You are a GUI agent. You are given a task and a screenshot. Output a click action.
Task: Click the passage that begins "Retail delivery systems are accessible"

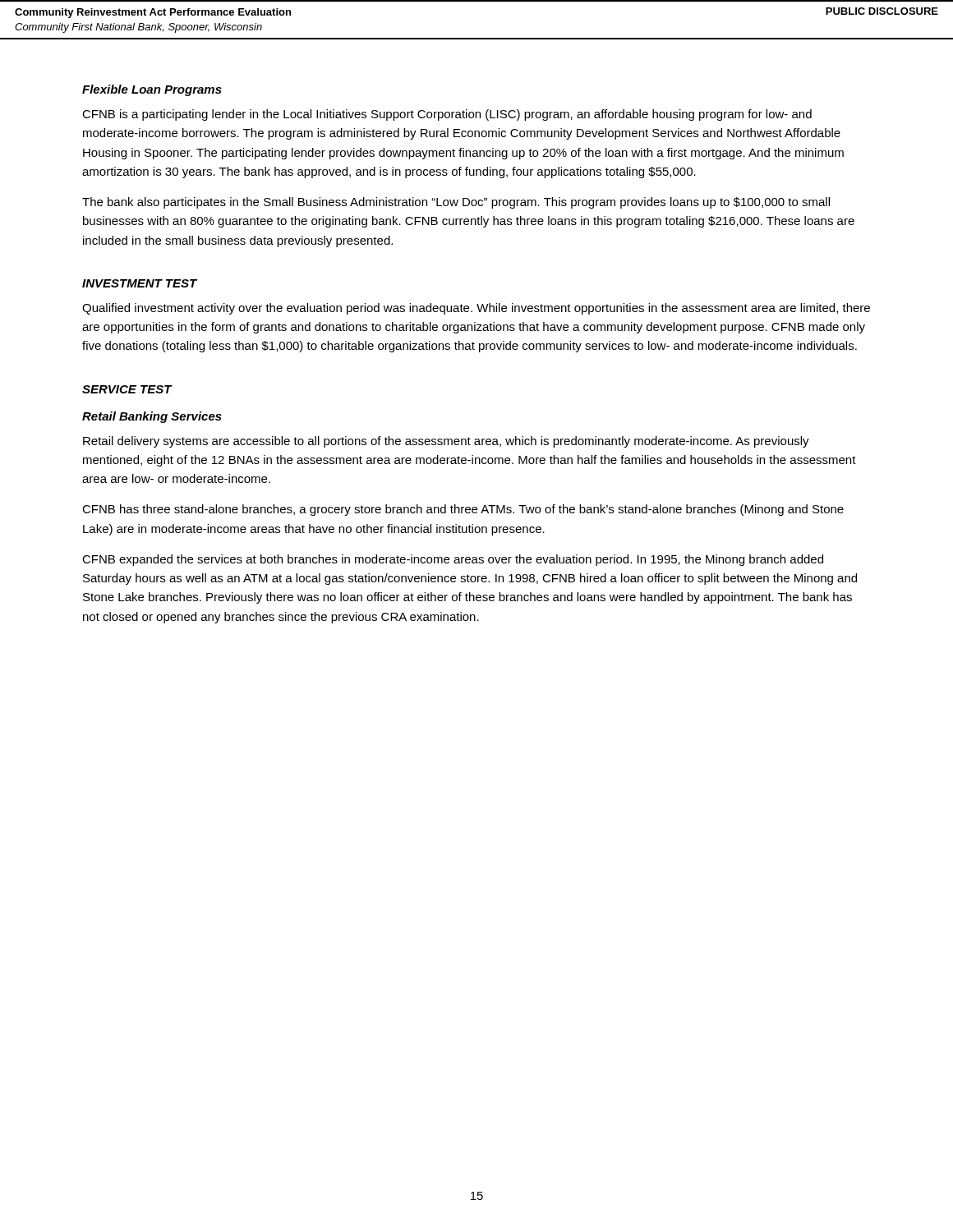tap(469, 459)
